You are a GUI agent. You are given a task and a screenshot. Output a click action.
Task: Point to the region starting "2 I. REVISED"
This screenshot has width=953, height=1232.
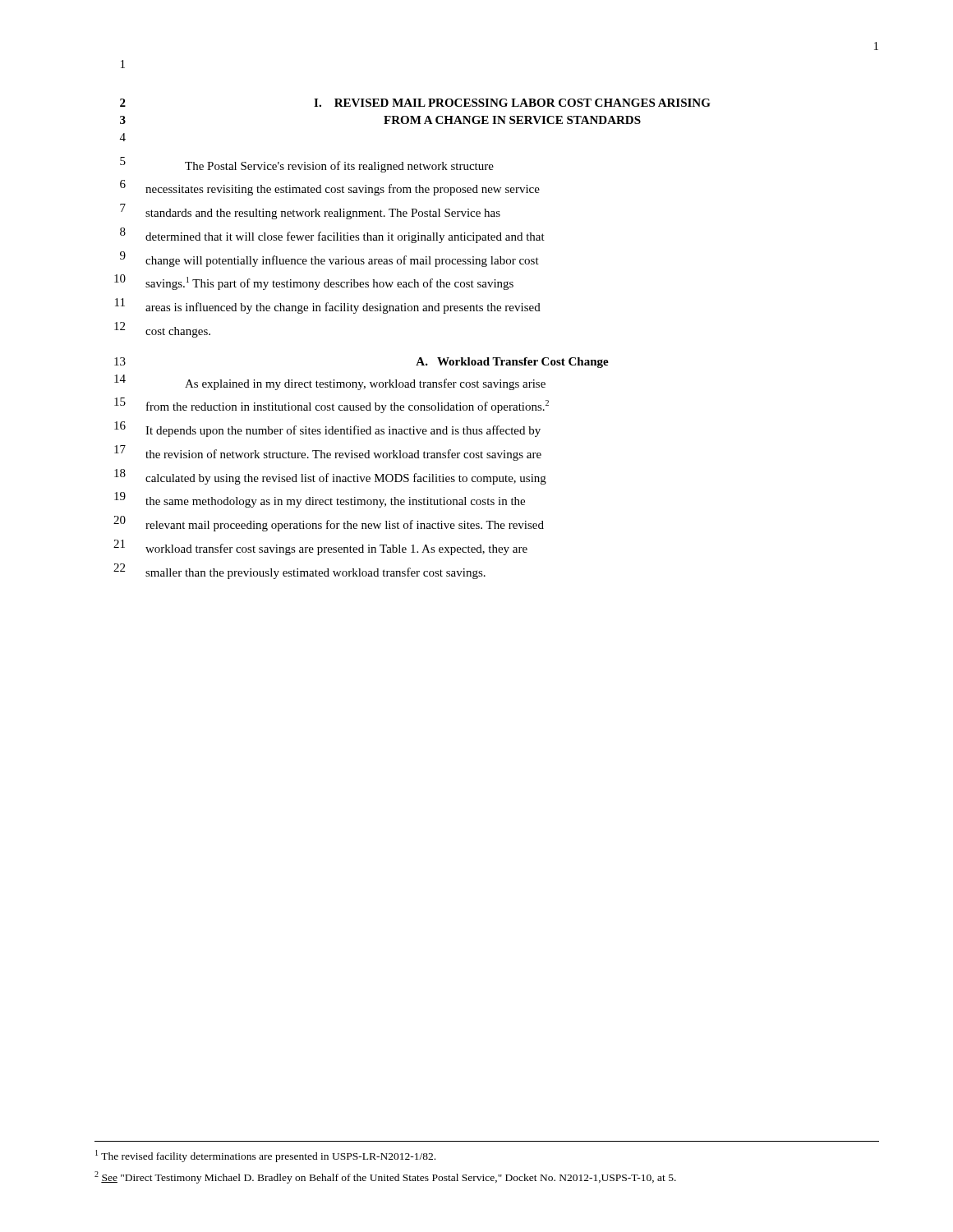[487, 111]
